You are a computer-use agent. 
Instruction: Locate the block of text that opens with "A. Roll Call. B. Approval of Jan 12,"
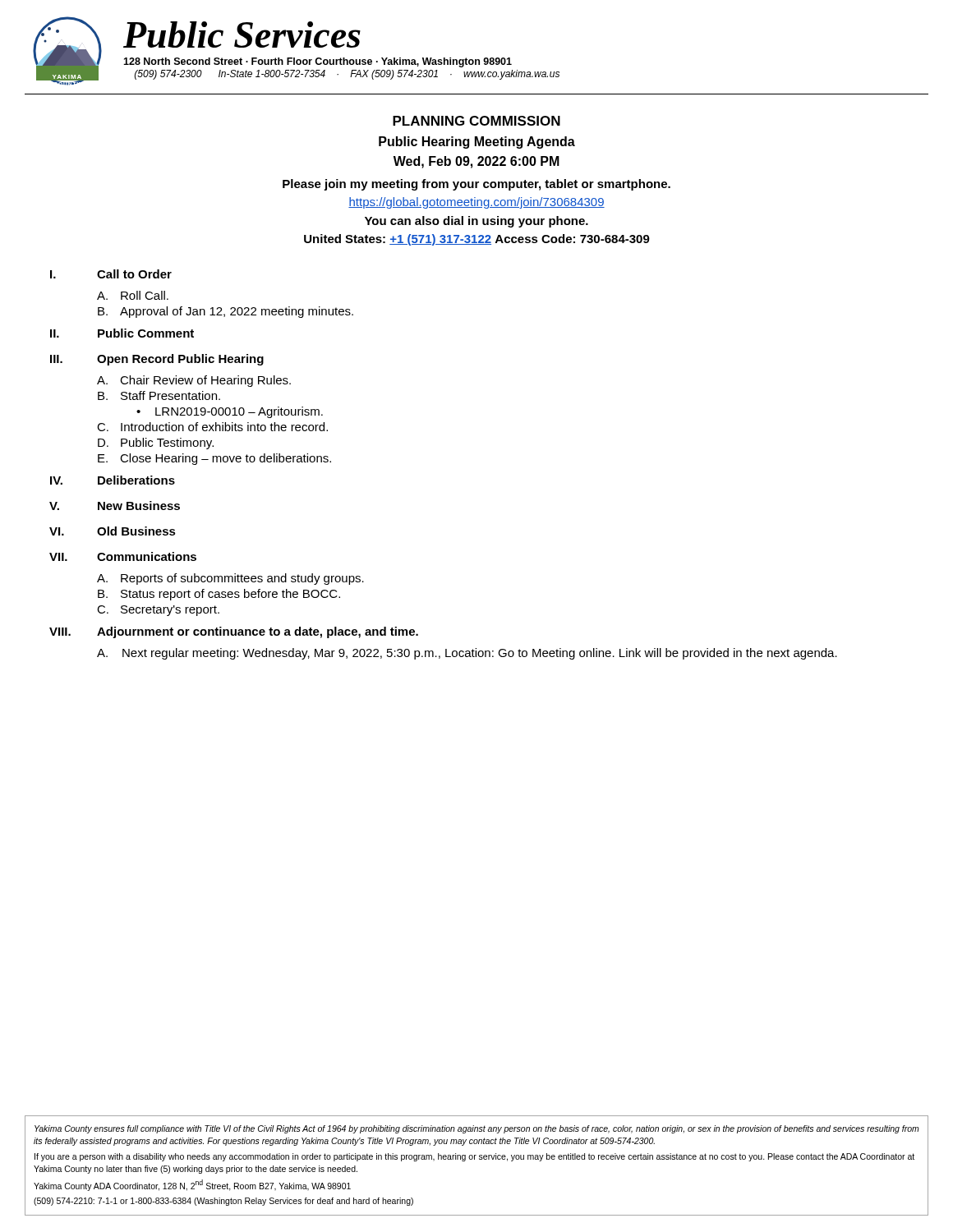click(133, 295)
